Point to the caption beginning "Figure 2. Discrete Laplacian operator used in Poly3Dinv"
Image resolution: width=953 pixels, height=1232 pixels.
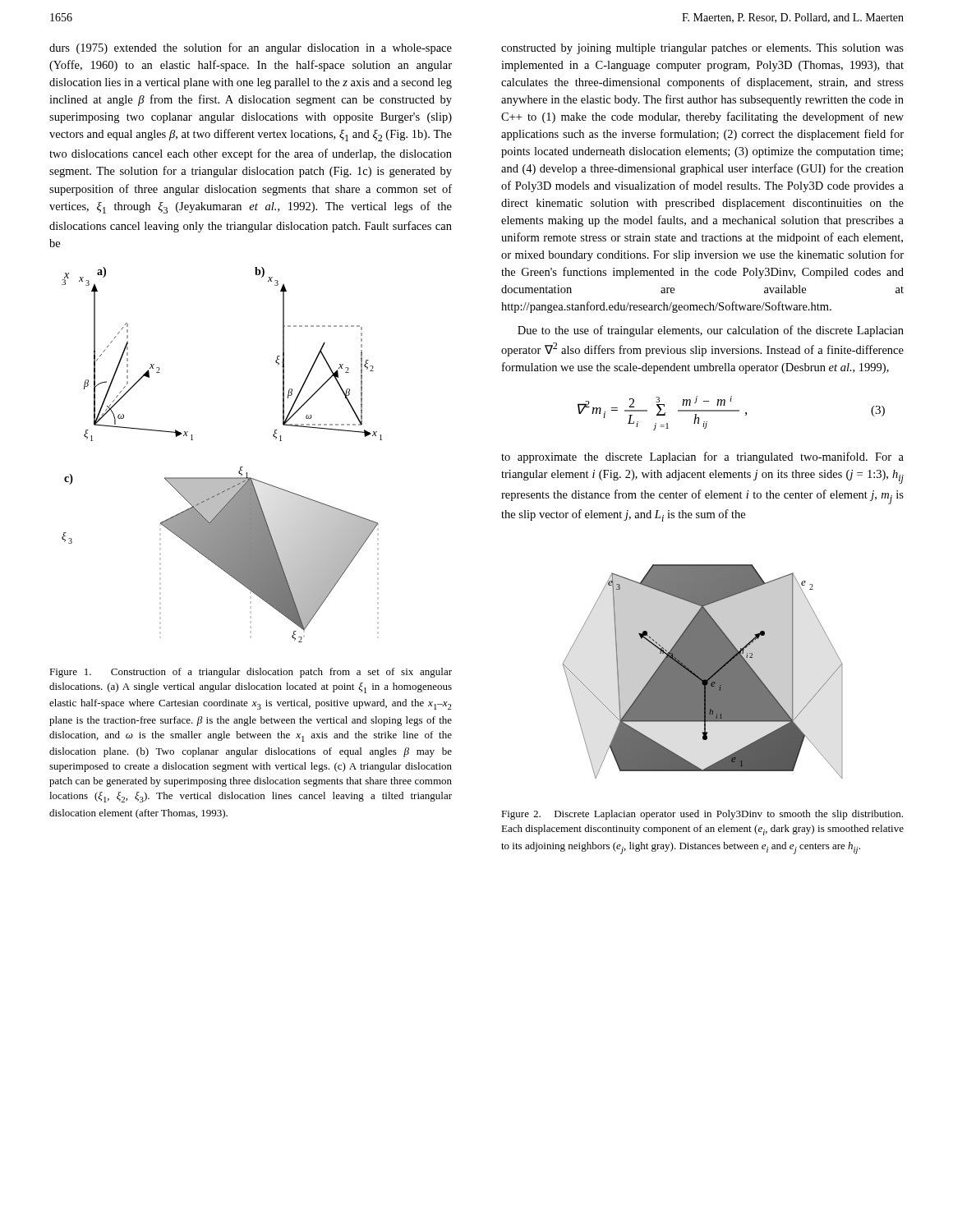pos(702,831)
